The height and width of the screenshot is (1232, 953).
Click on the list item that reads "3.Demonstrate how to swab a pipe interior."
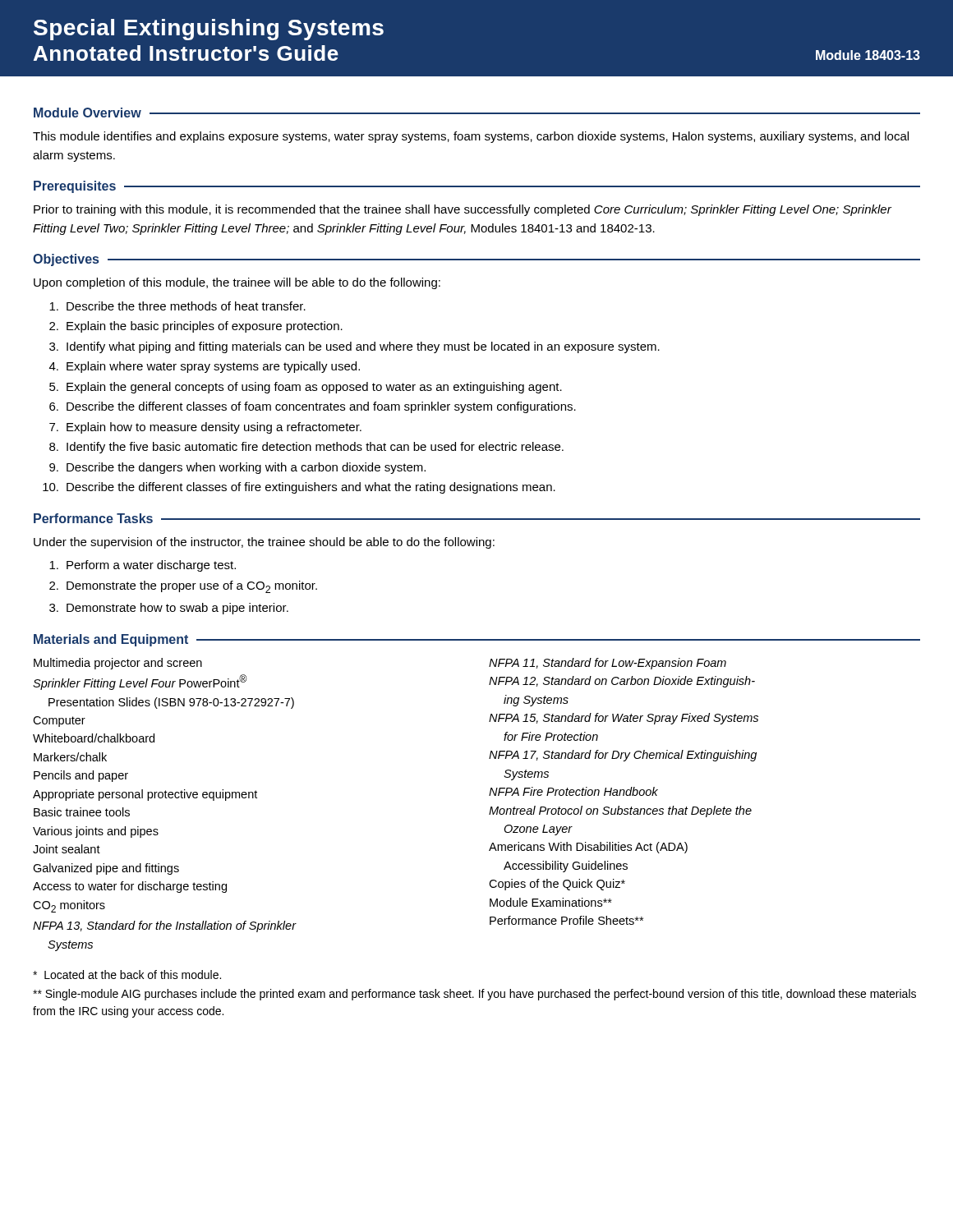pyautogui.click(x=161, y=608)
